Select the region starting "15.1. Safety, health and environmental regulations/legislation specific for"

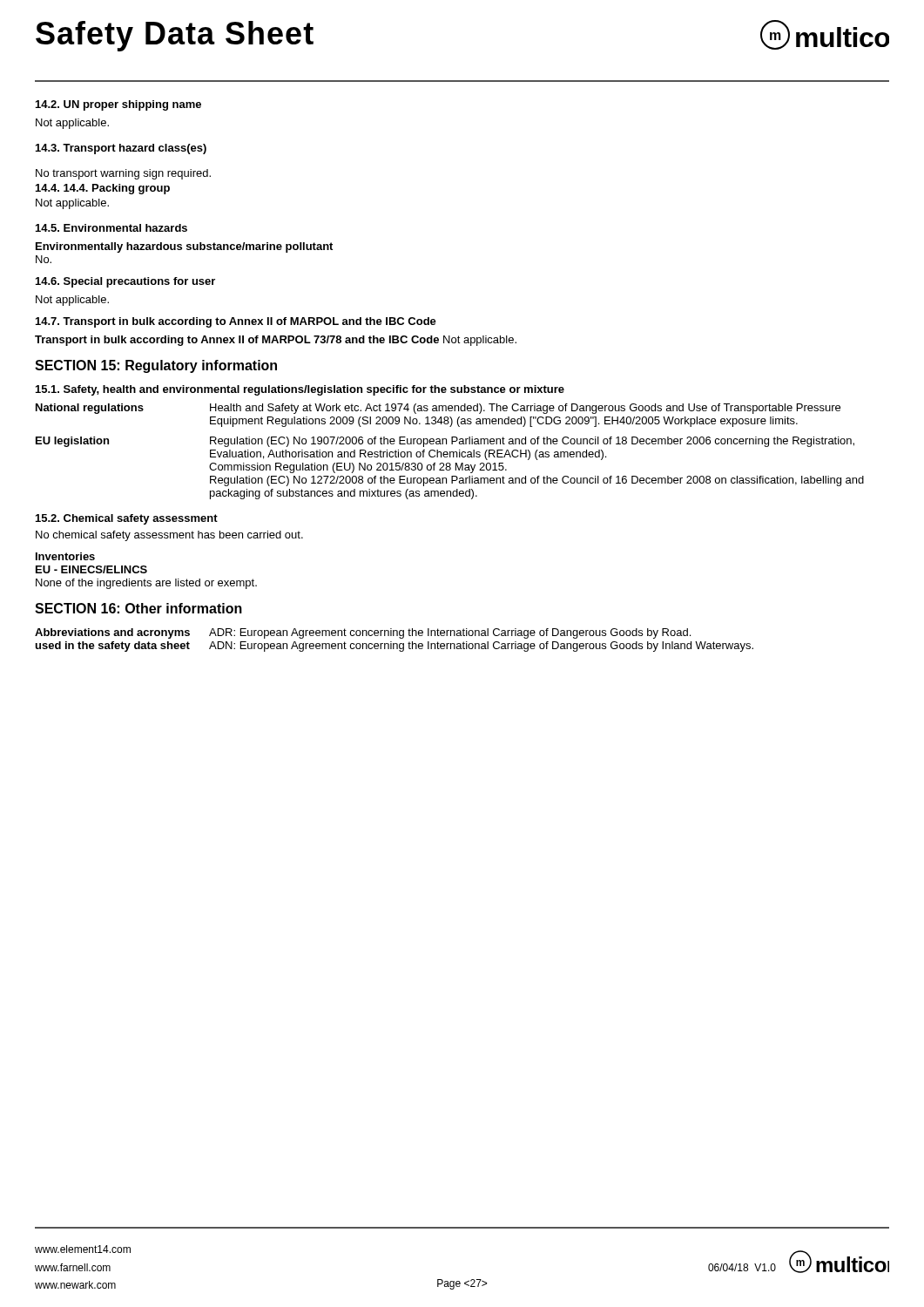[300, 389]
